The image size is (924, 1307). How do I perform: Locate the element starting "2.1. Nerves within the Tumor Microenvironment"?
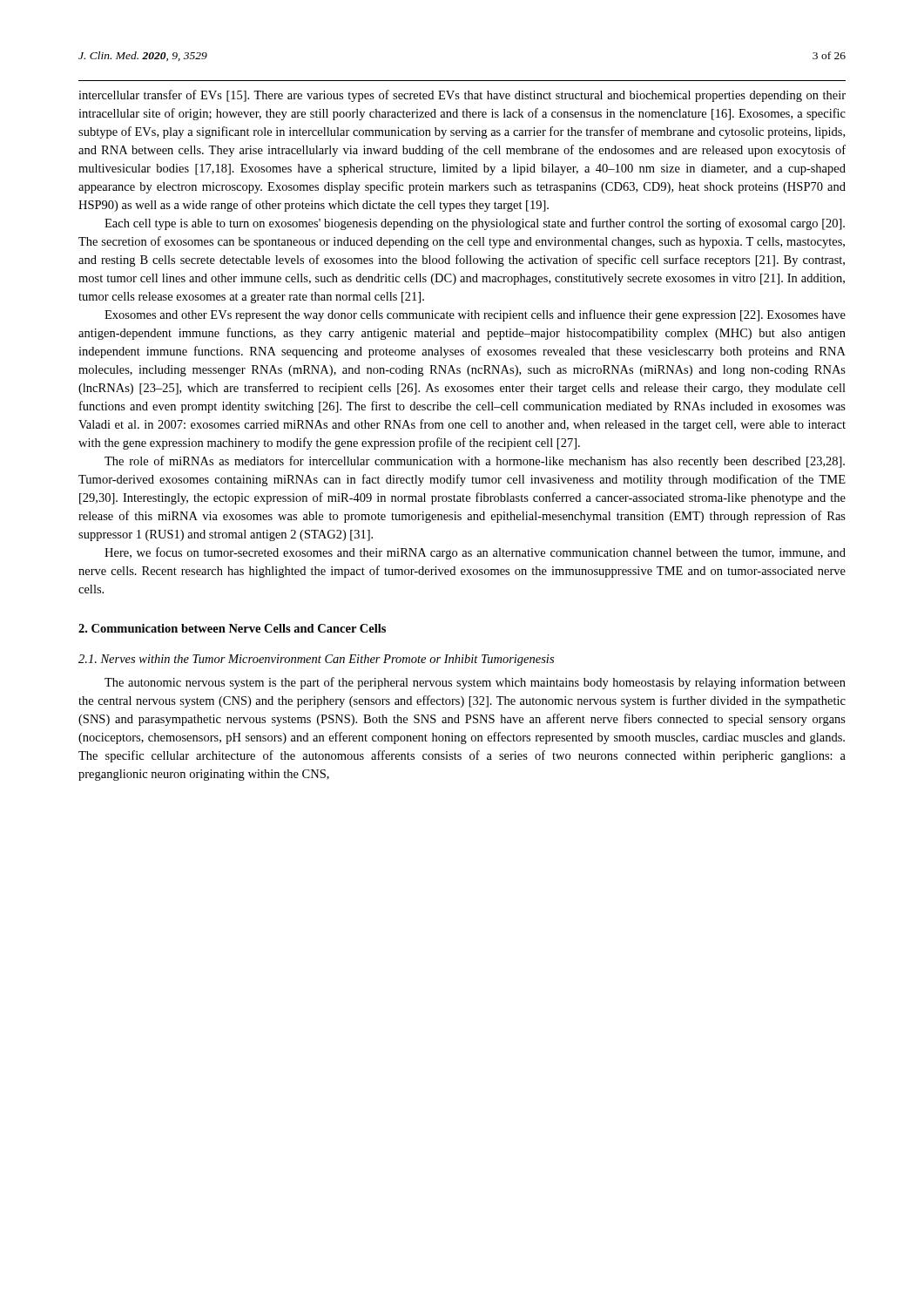316,659
